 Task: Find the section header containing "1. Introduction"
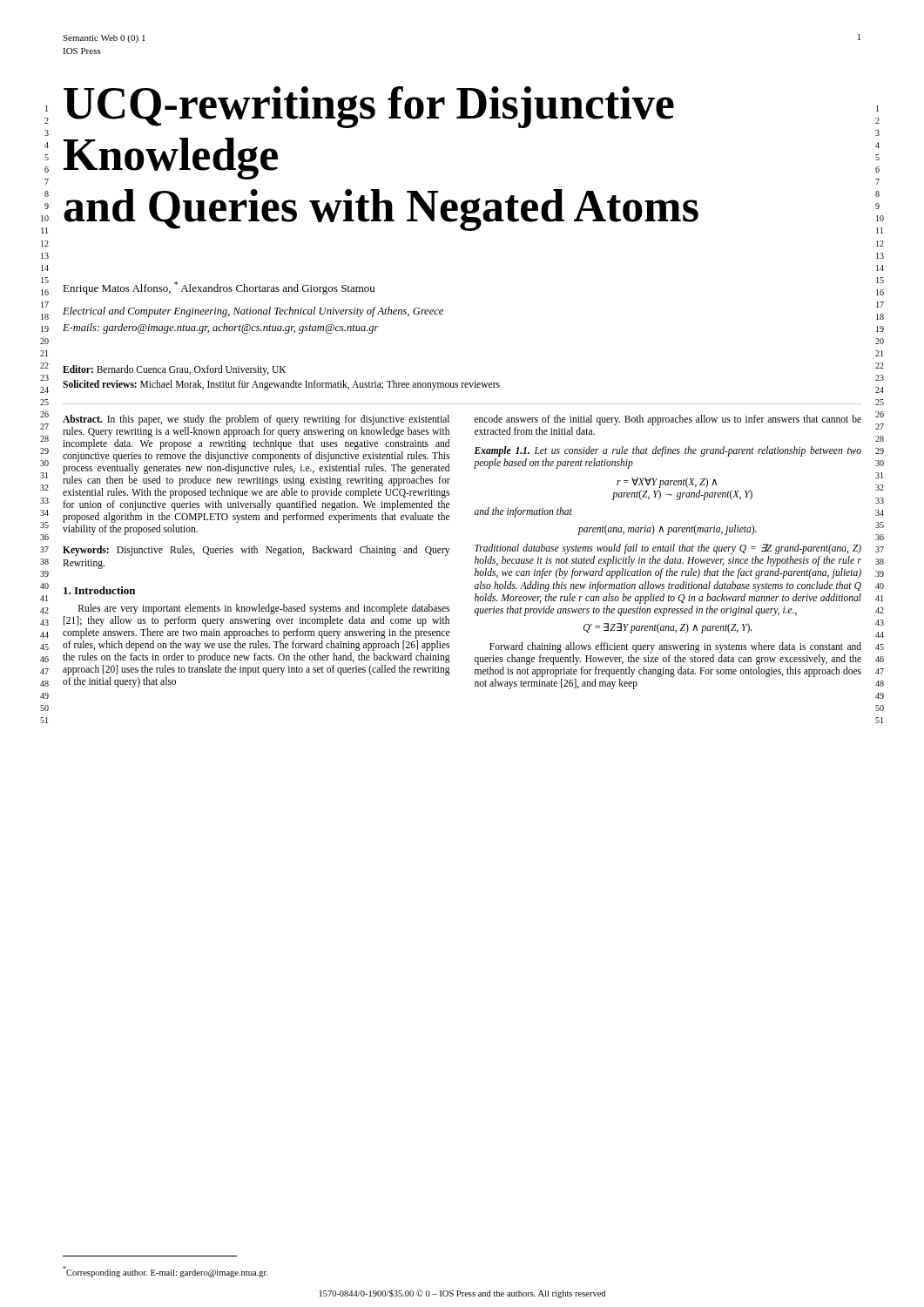(x=99, y=590)
